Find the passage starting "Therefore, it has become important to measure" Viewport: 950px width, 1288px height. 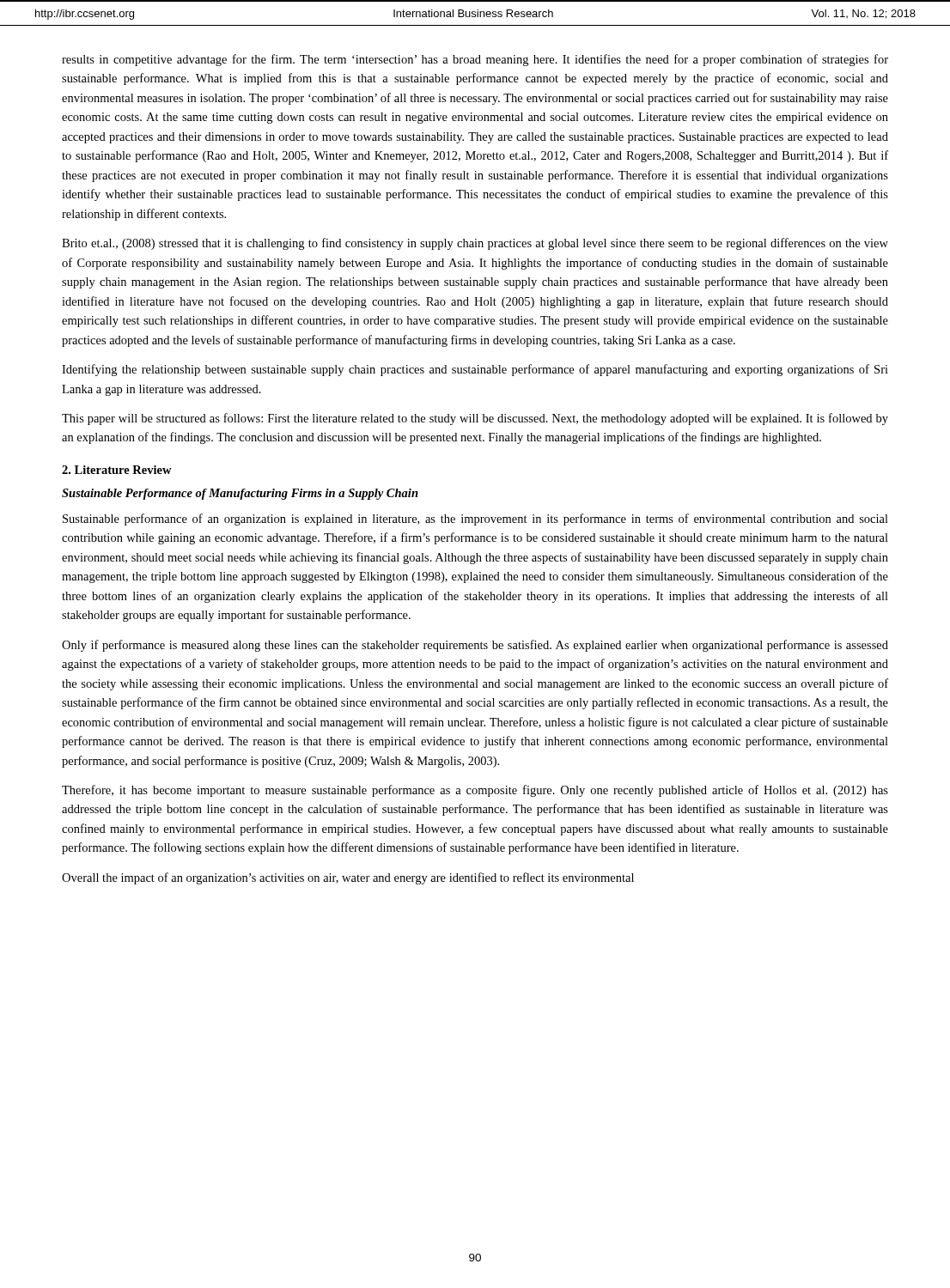point(475,819)
